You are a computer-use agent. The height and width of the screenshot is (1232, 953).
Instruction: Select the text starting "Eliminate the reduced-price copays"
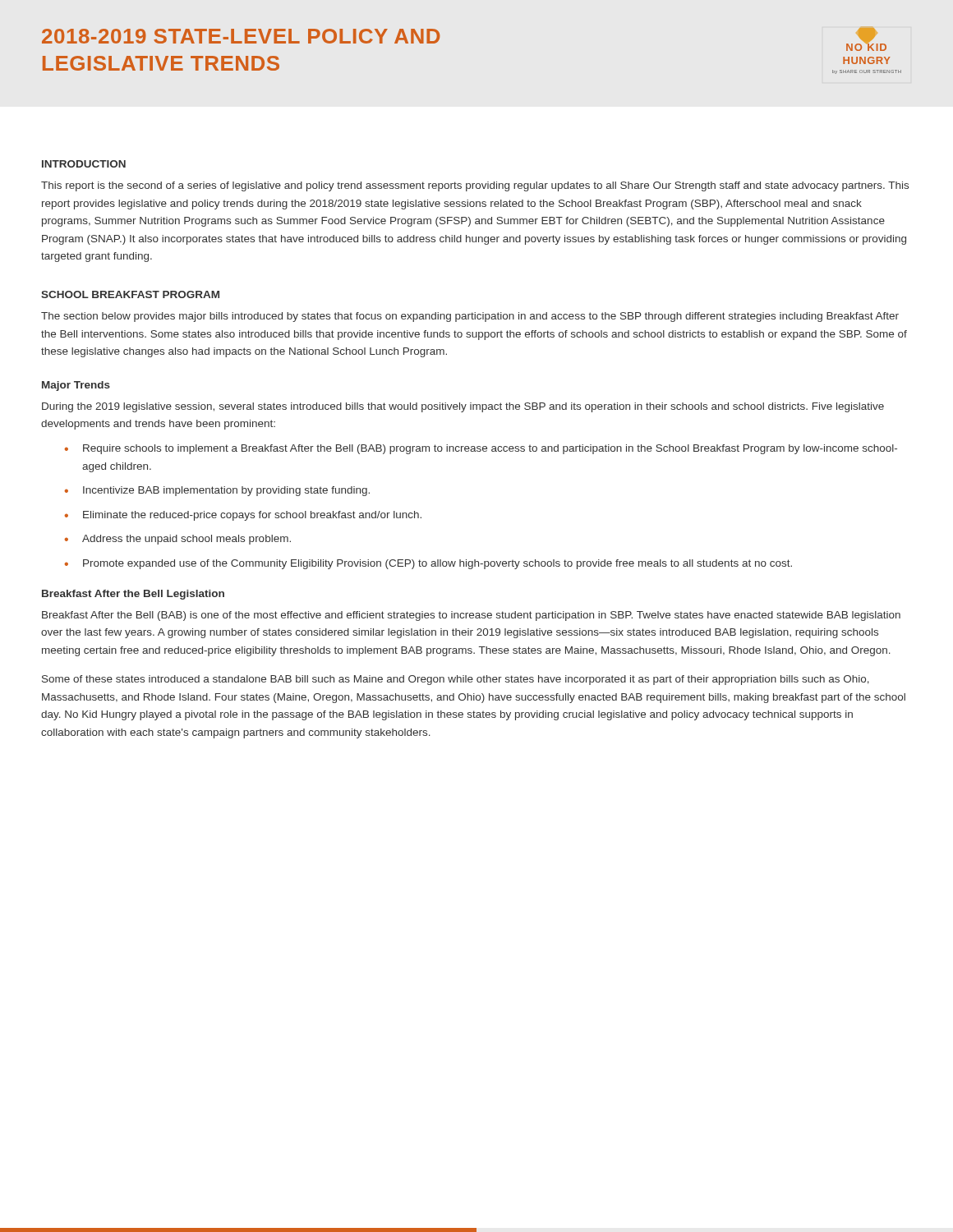pyautogui.click(x=252, y=514)
